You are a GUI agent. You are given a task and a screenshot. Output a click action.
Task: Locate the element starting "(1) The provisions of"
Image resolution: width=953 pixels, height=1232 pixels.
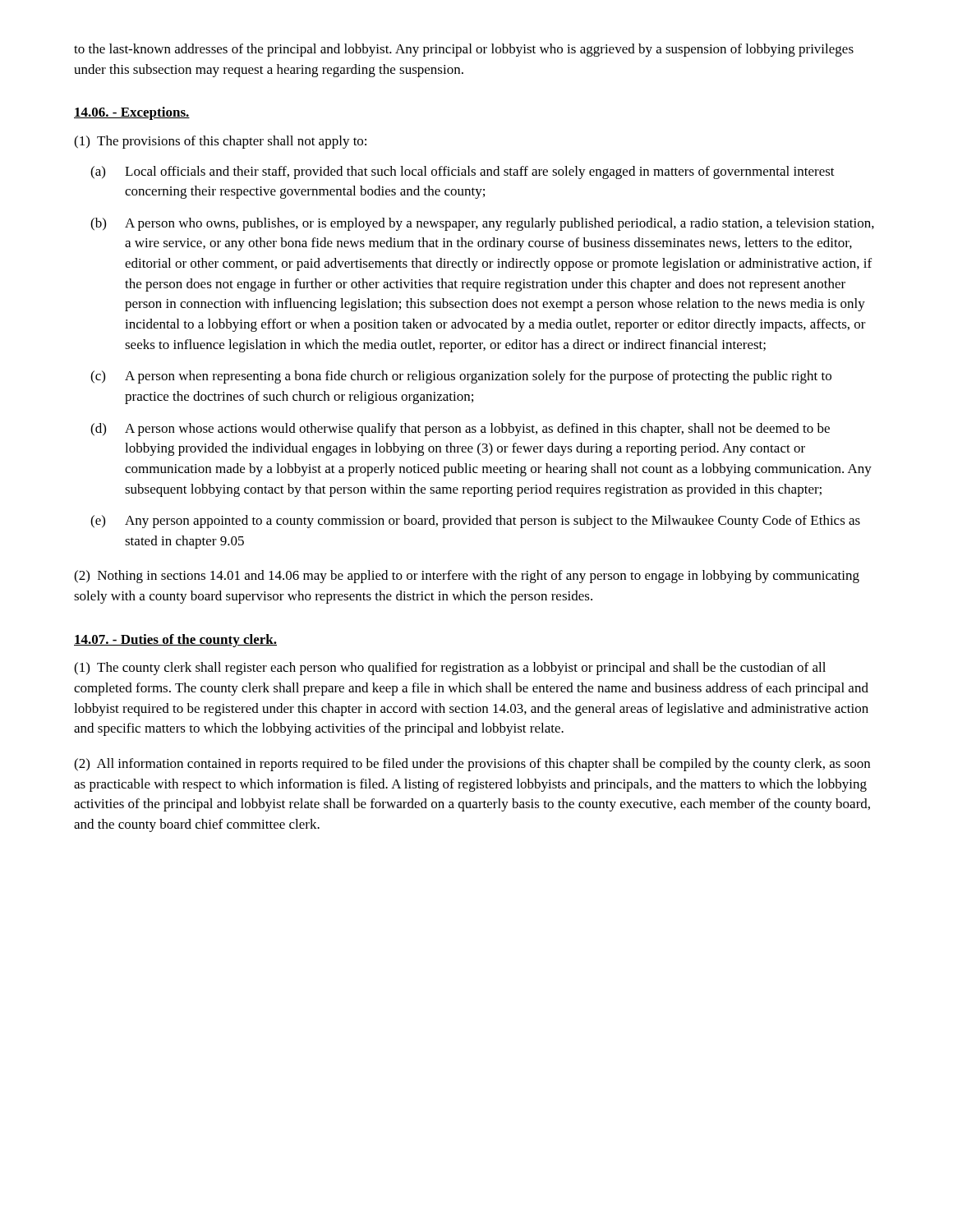pos(221,141)
